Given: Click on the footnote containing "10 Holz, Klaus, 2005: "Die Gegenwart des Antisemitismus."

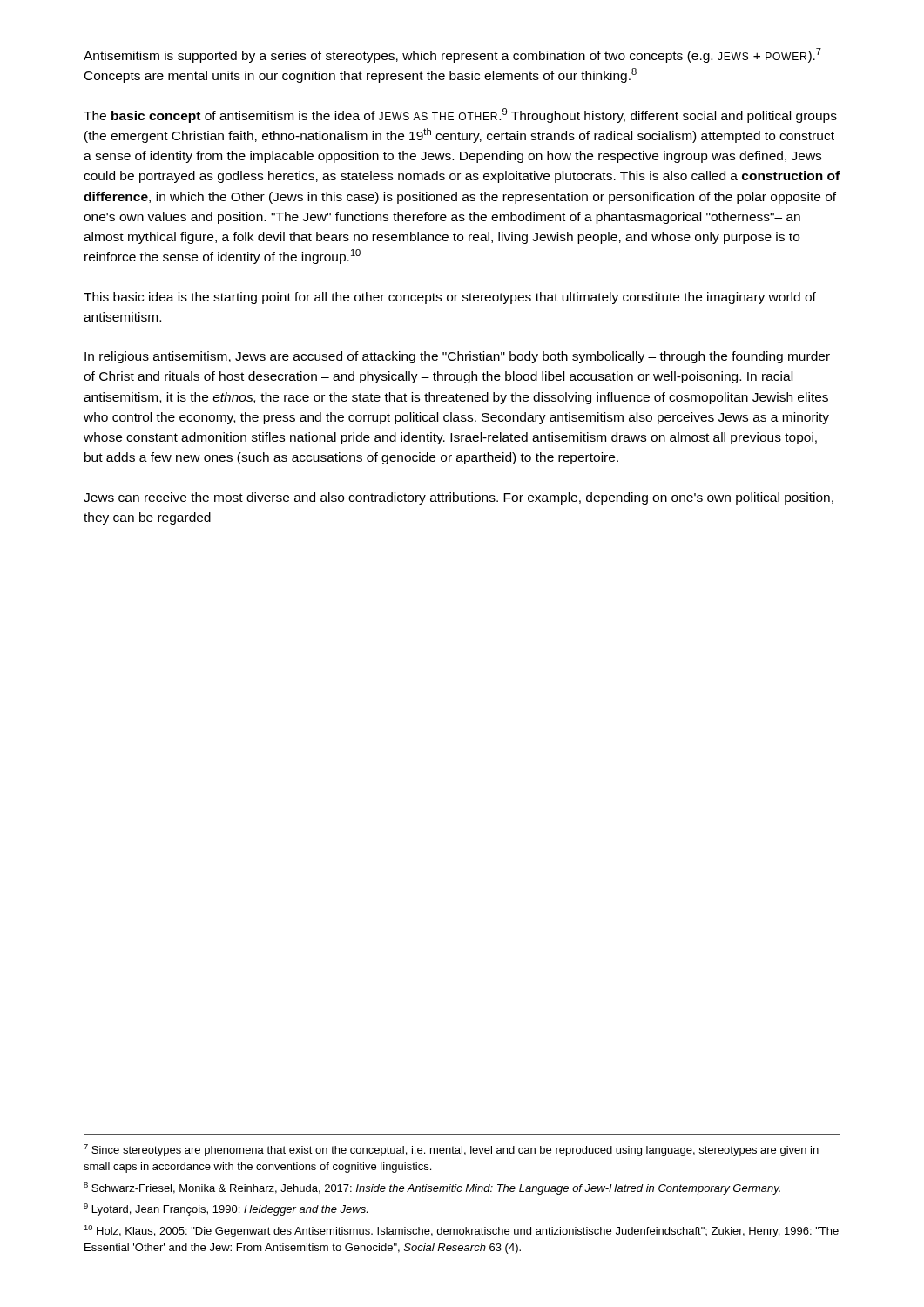Looking at the screenshot, I should point(461,1239).
